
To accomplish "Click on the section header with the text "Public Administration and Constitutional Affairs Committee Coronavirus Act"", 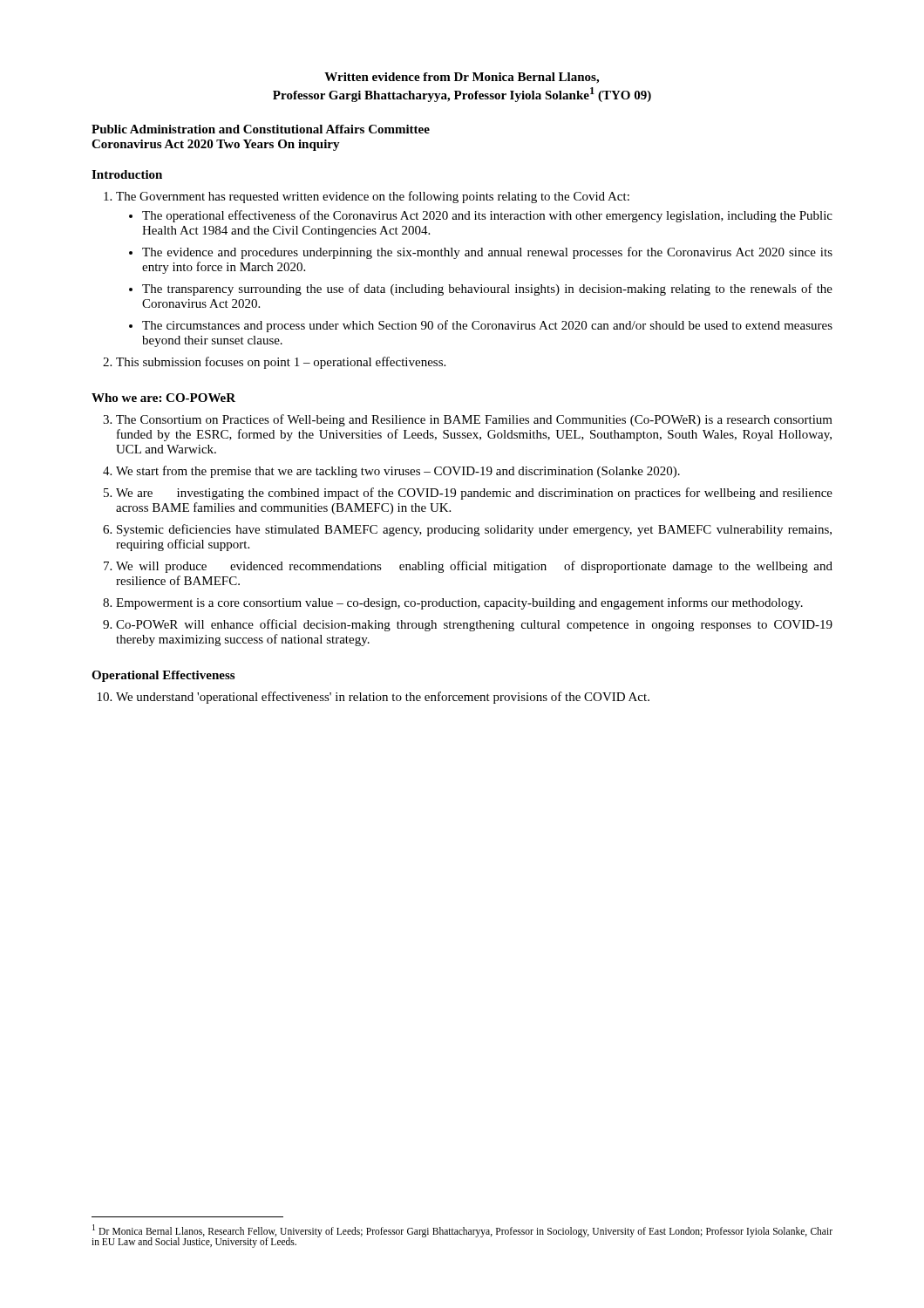I will coord(261,136).
